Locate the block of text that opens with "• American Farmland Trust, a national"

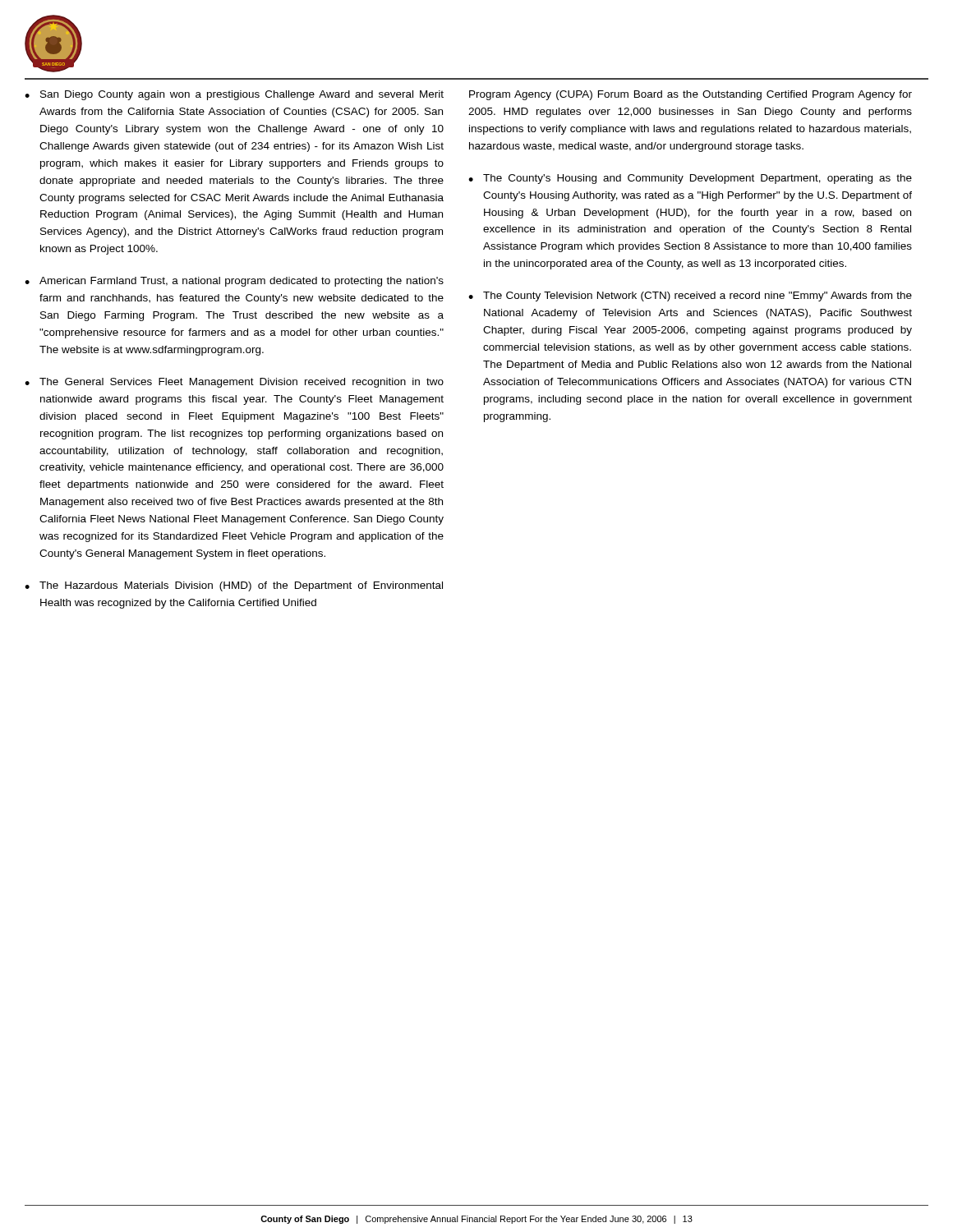point(234,316)
